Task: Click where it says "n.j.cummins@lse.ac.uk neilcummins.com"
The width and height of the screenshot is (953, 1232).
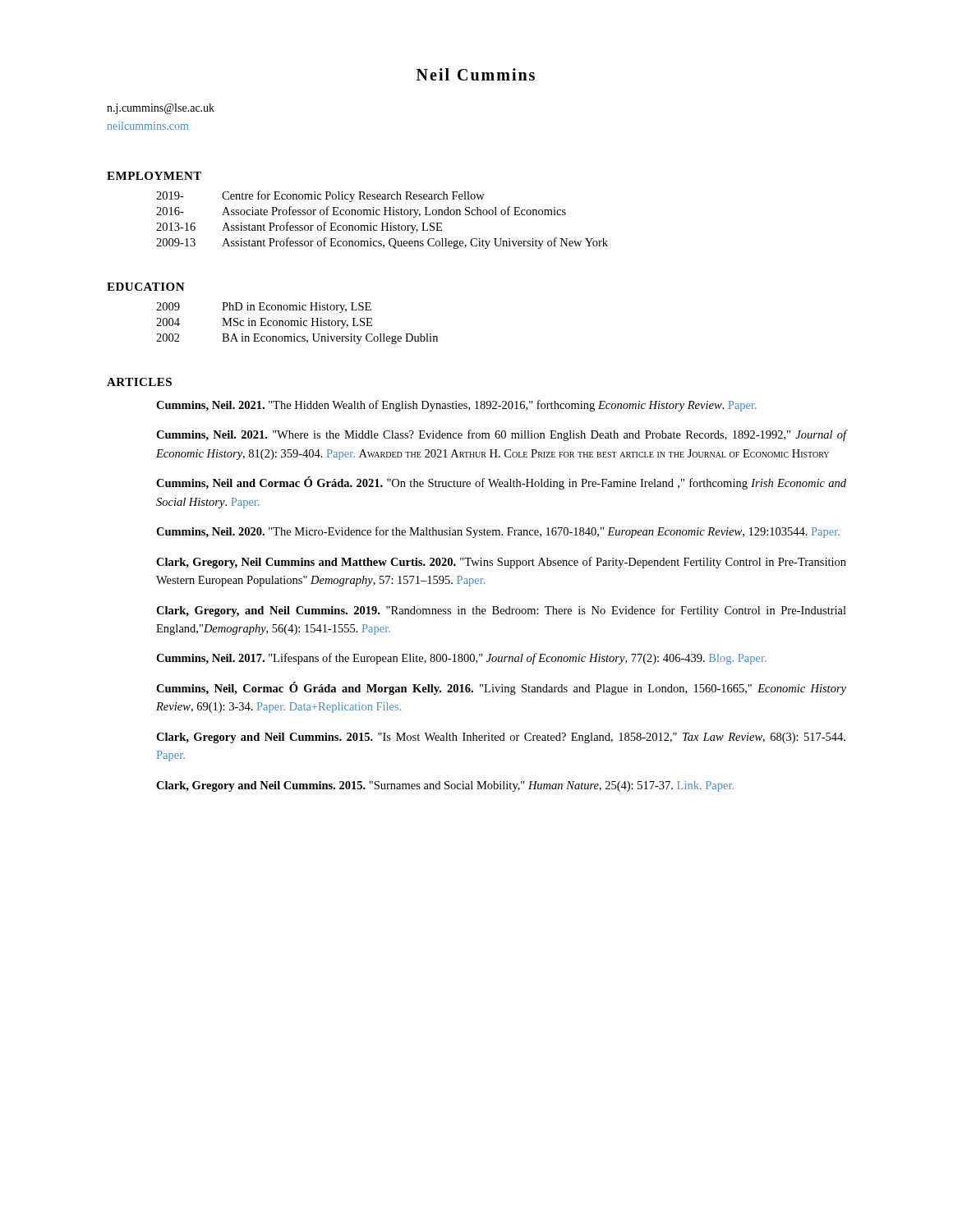Action: point(161,117)
